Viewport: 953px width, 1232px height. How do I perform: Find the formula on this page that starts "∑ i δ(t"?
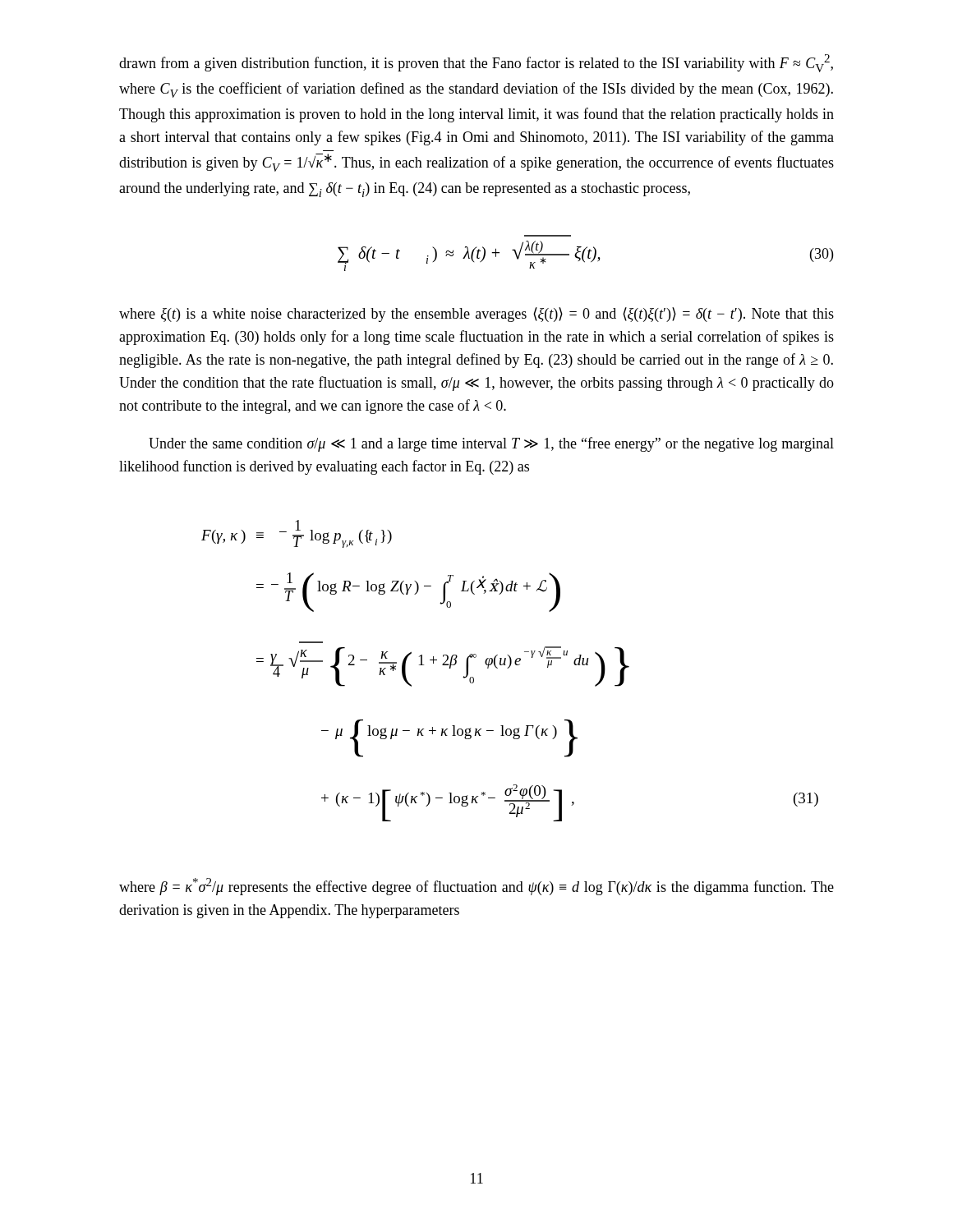(x=585, y=255)
